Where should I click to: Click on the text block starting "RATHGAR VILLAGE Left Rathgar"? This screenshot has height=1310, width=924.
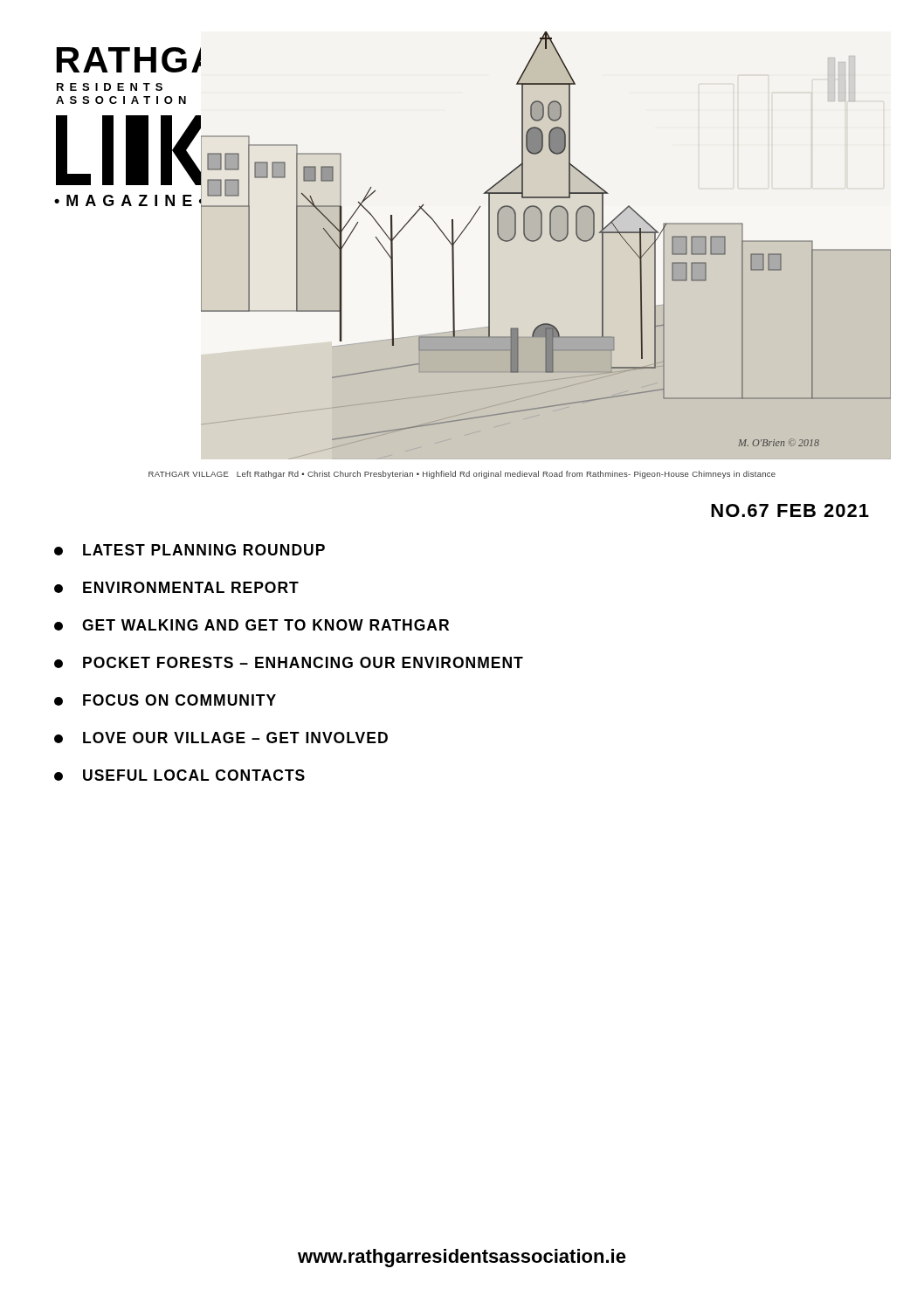click(x=462, y=474)
